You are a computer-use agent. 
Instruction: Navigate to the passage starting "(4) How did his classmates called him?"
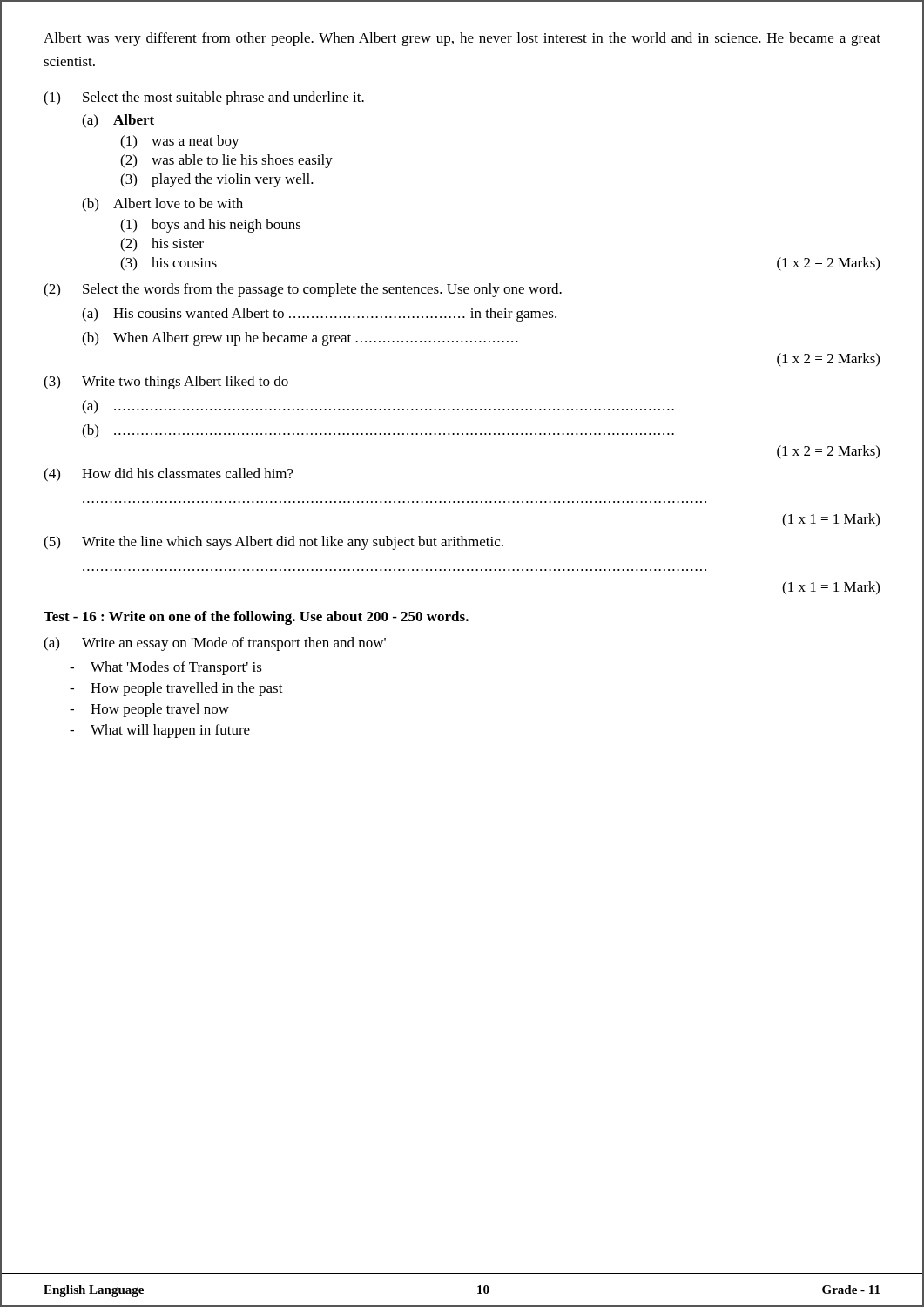tap(169, 475)
